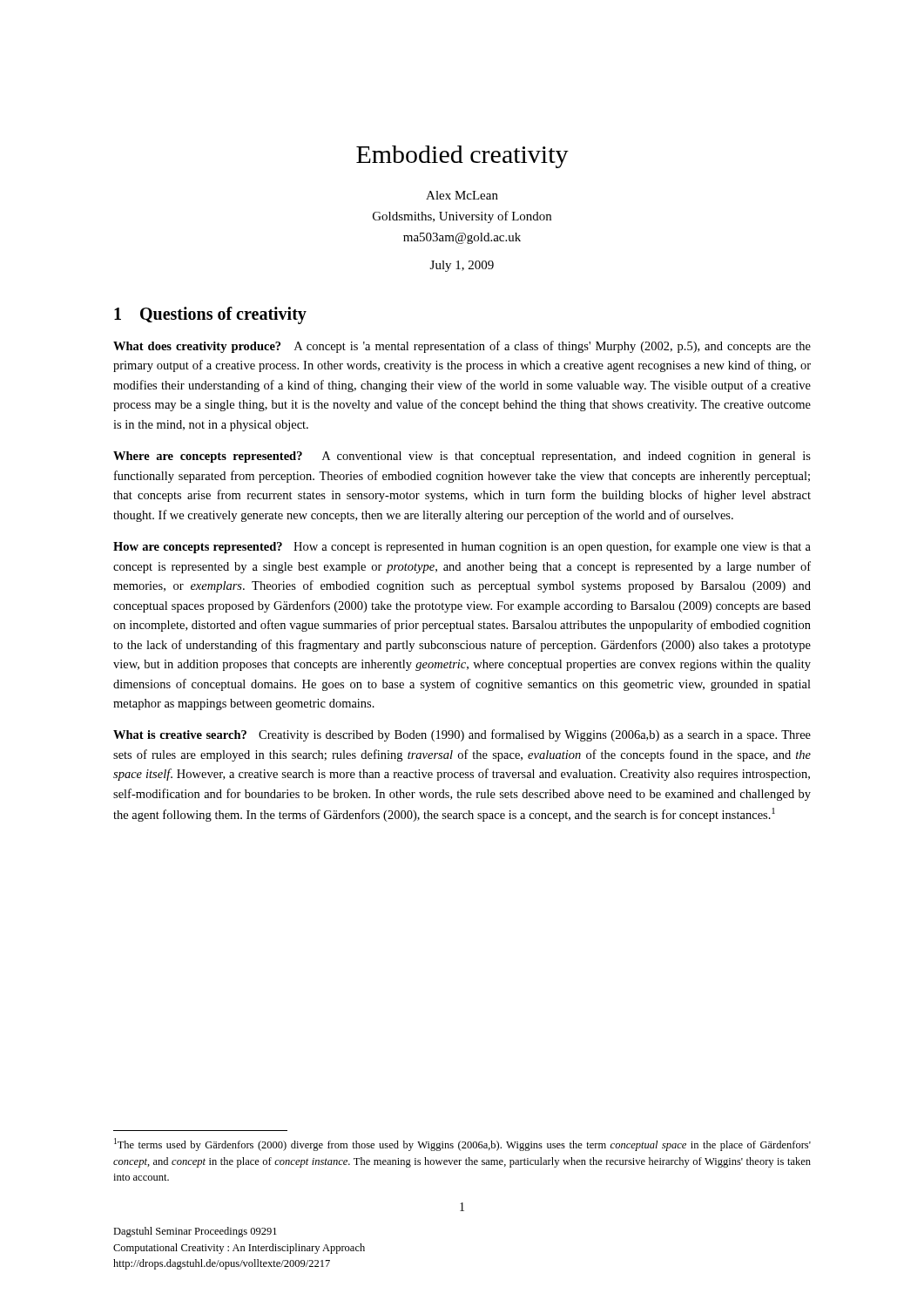924x1307 pixels.
Task: Select the text block starting "1The terms used by Gärdenfors (2000)"
Action: (x=462, y=1160)
